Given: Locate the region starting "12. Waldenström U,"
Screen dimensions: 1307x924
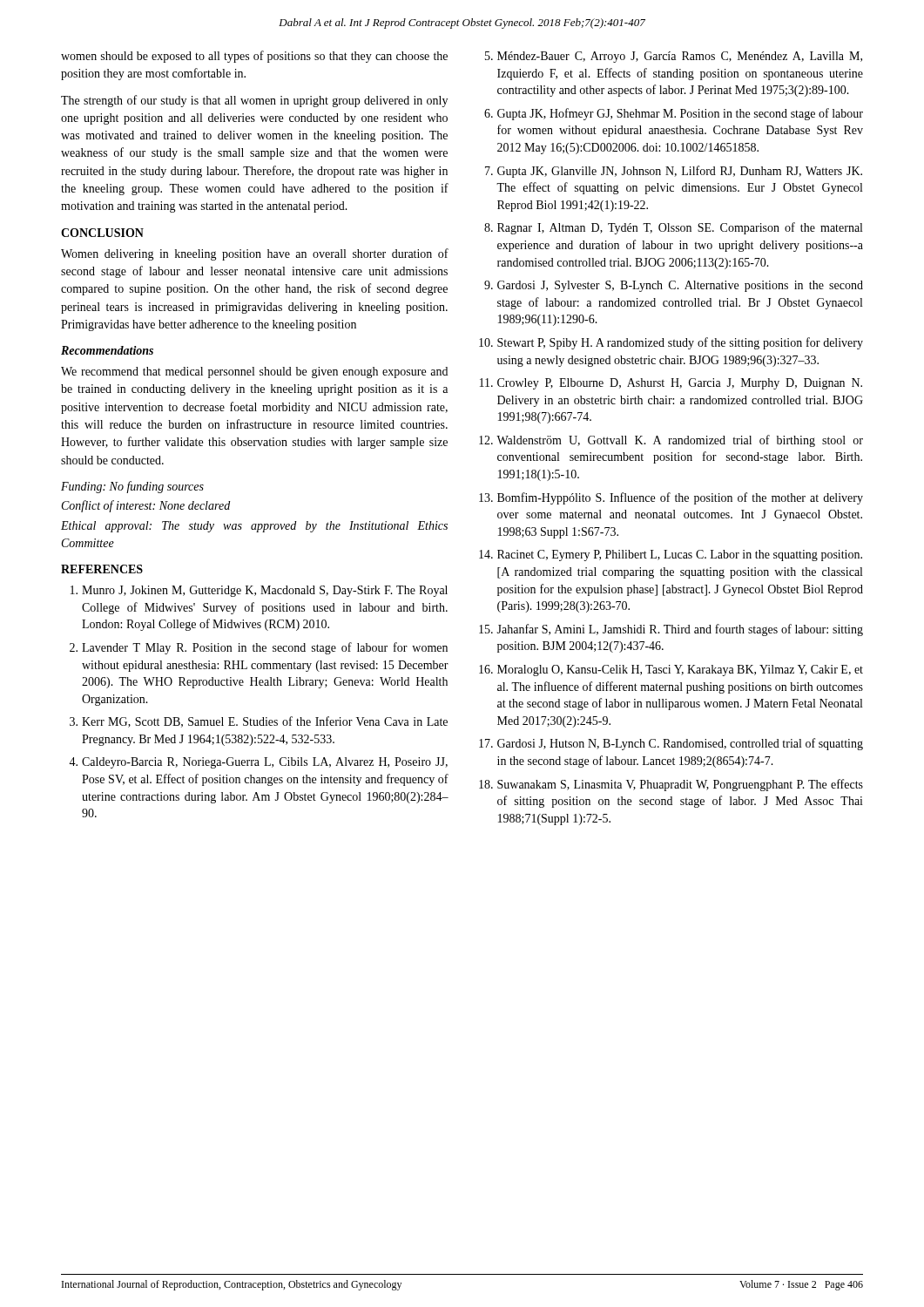Looking at the screenshot, I should (669, 458).
